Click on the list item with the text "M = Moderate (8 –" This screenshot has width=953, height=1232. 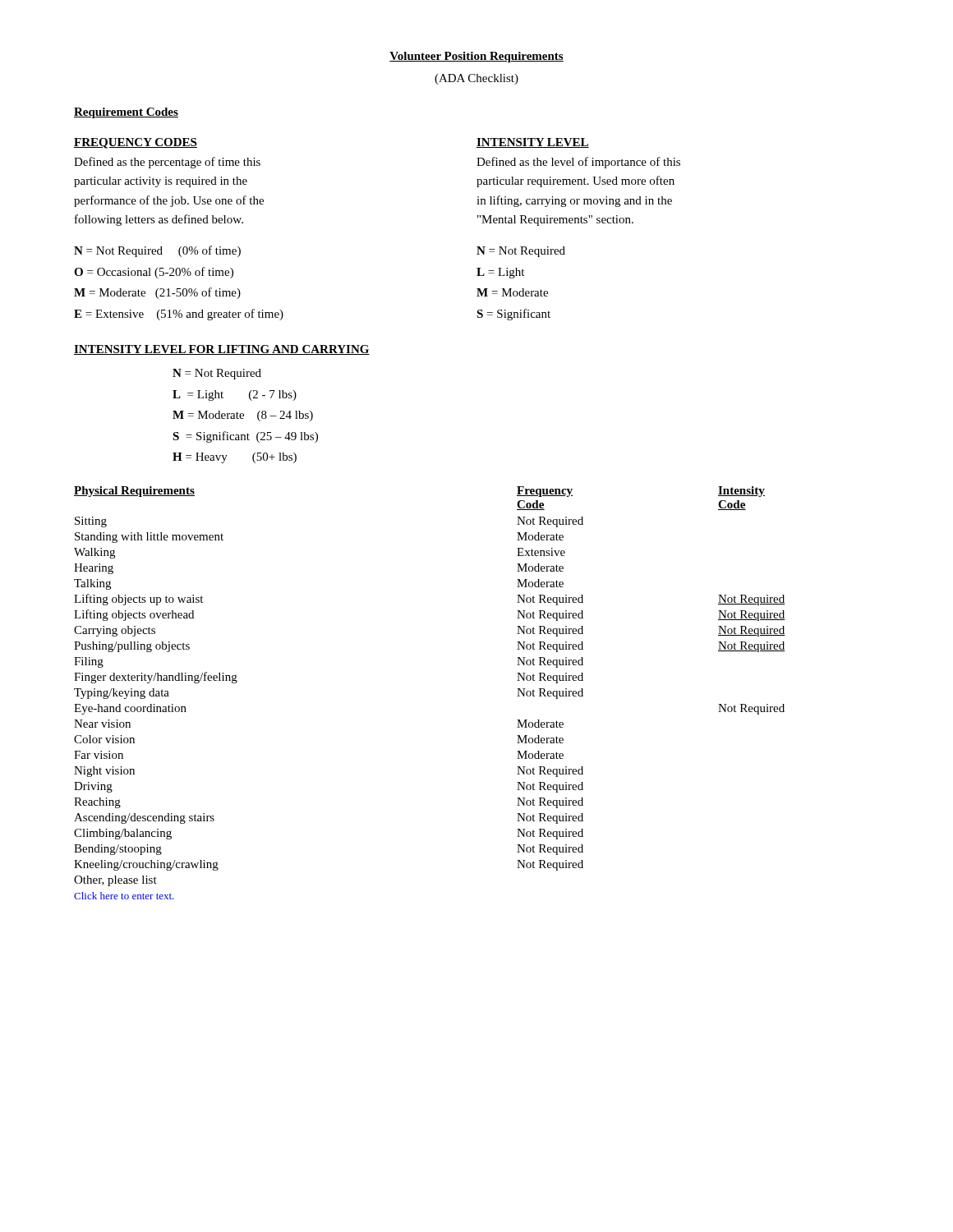pos(243,415)
